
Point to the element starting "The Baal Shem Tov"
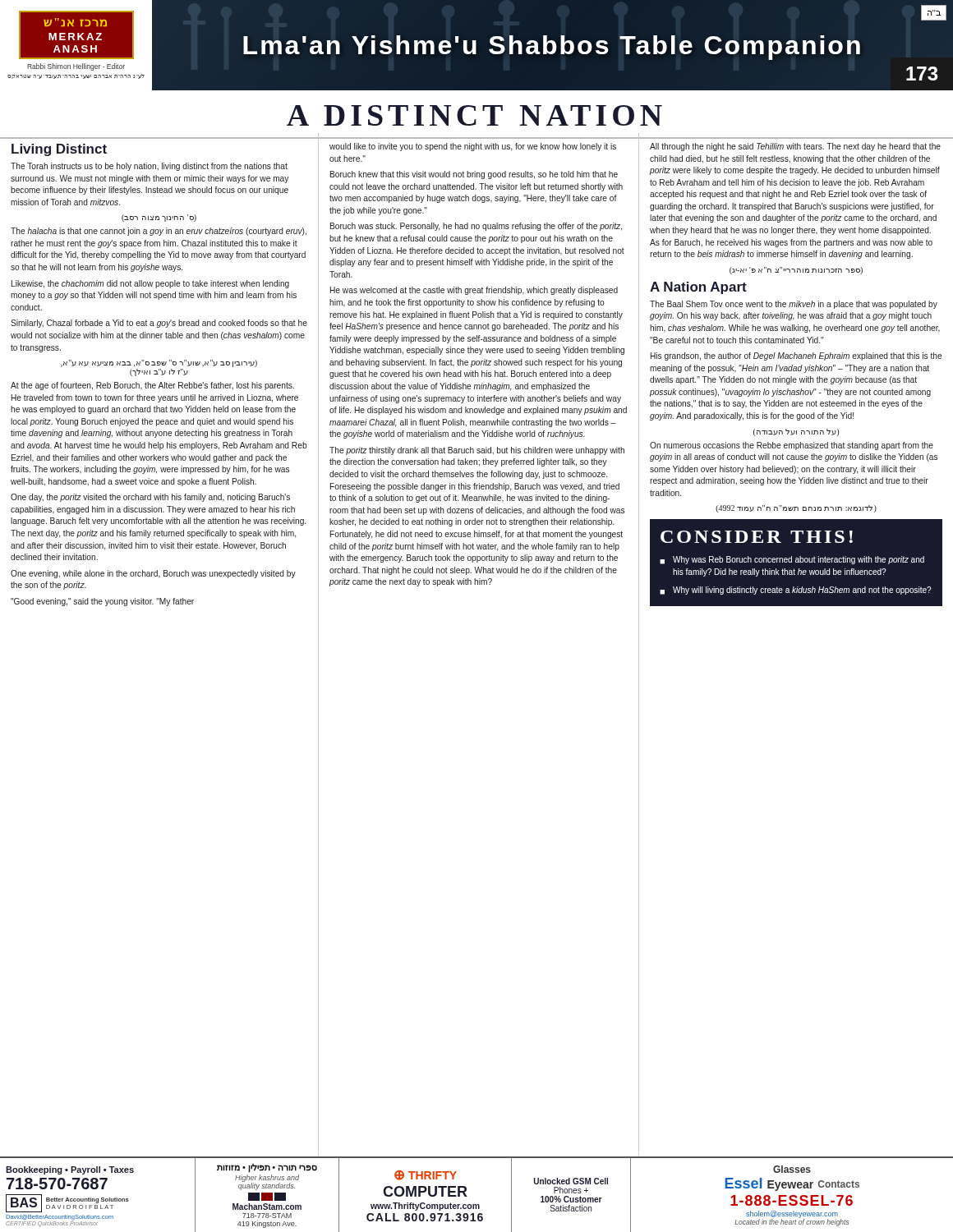click(795, 322)
